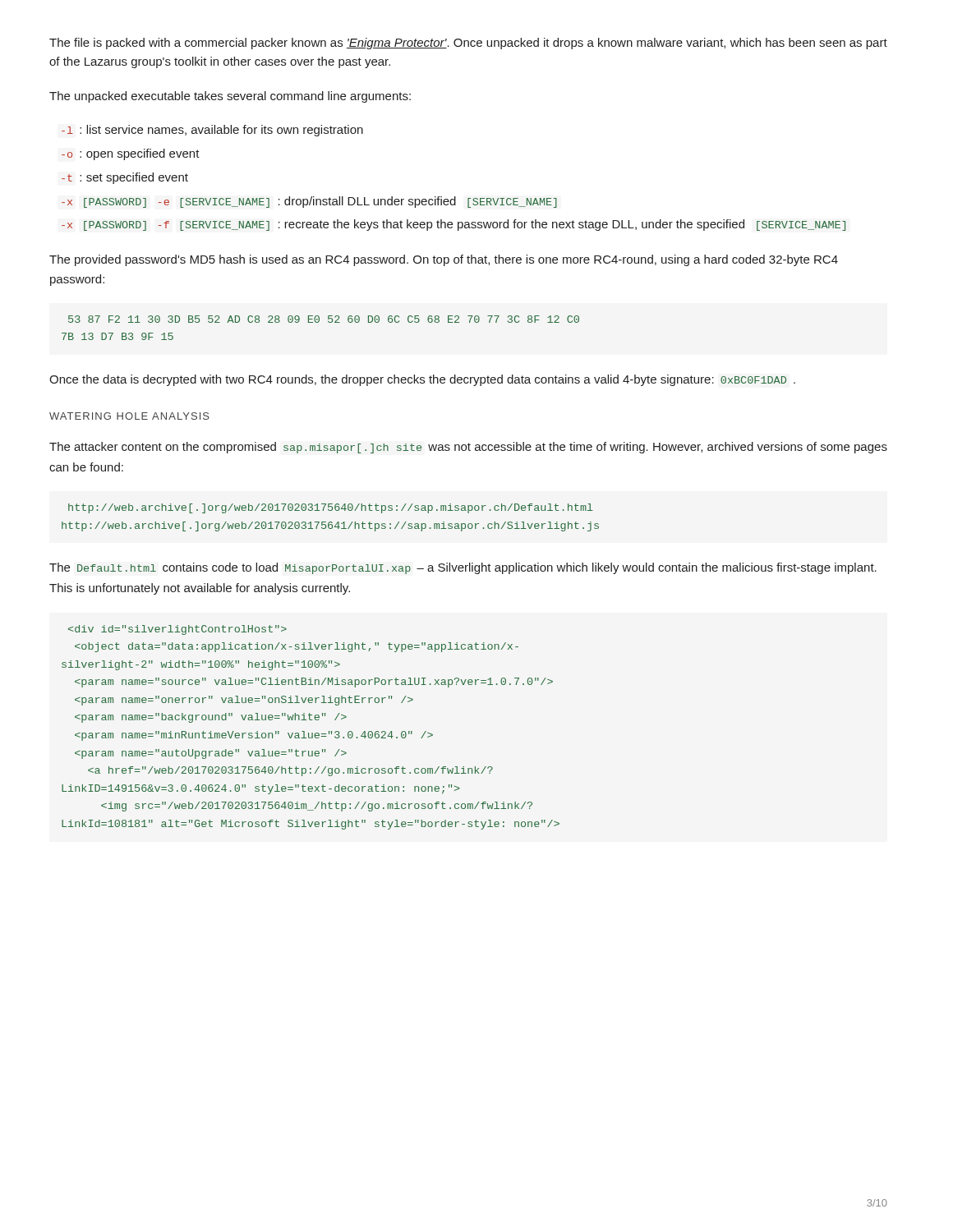Click on the block starting "53 87 F2"
953x1232 pixels.
(468, 329)
